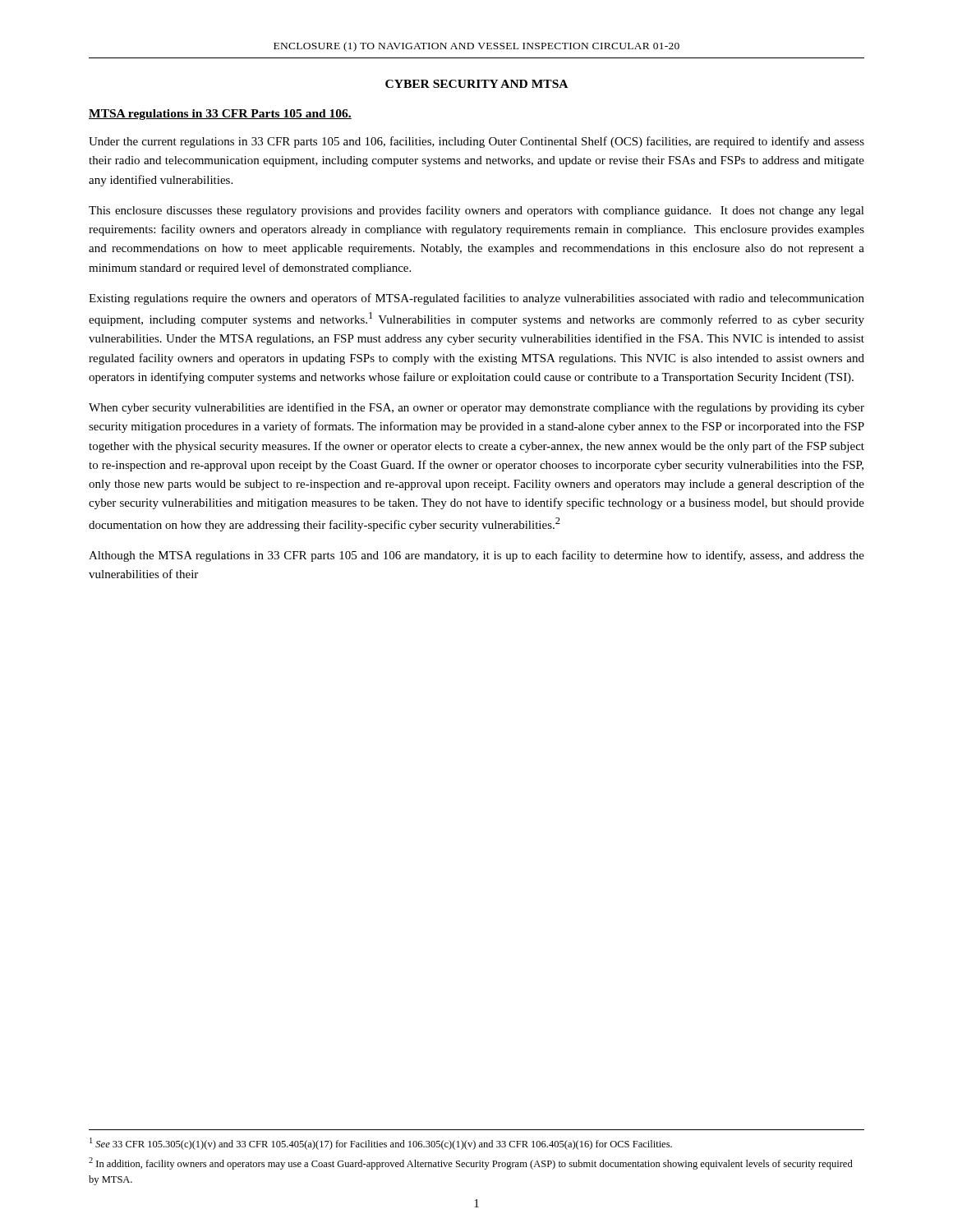
Task: Locate the block of text that opens with "1 See 33"
Action: coord(381,1143)
